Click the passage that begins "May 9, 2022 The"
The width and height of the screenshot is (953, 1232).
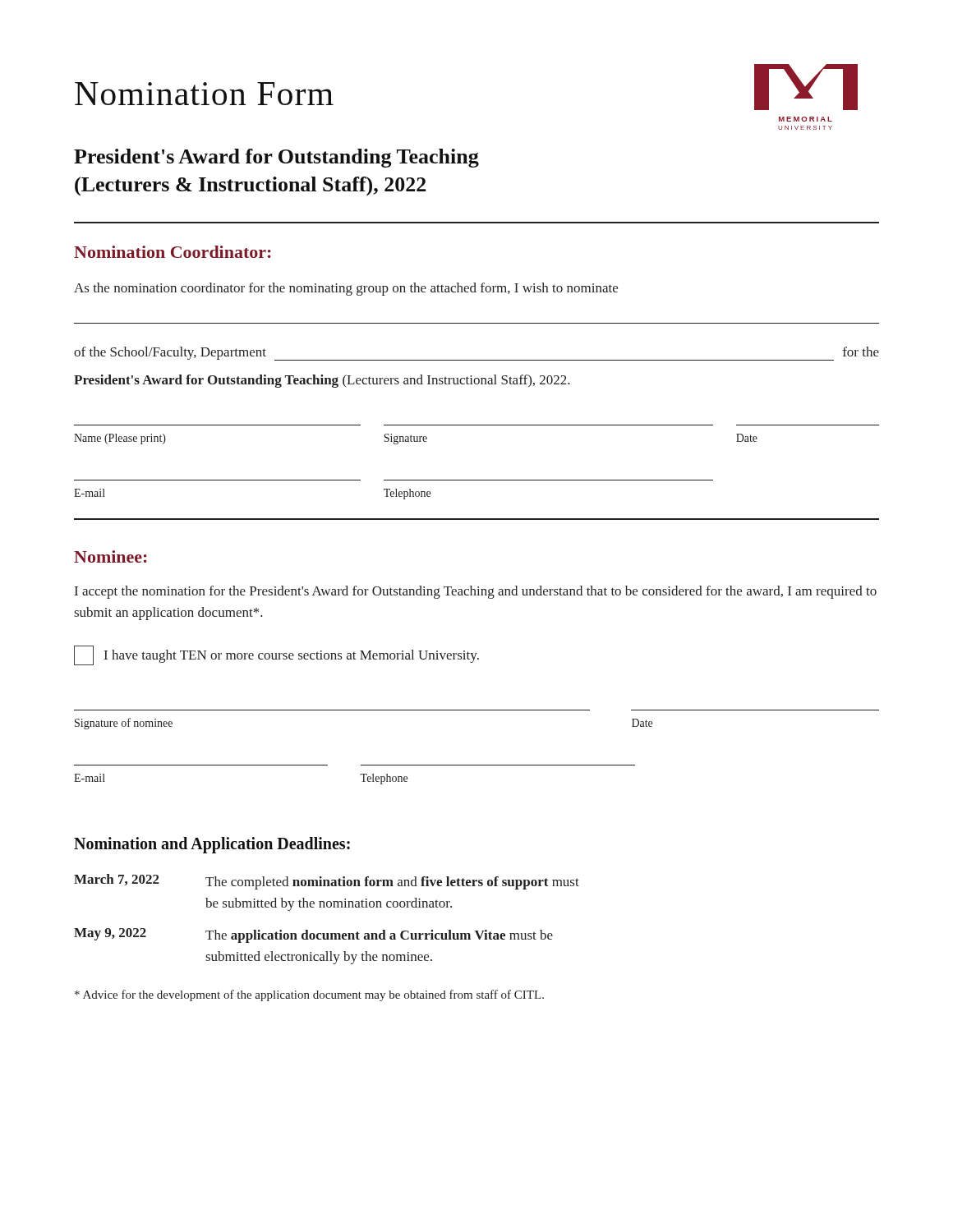coord(476,946)
